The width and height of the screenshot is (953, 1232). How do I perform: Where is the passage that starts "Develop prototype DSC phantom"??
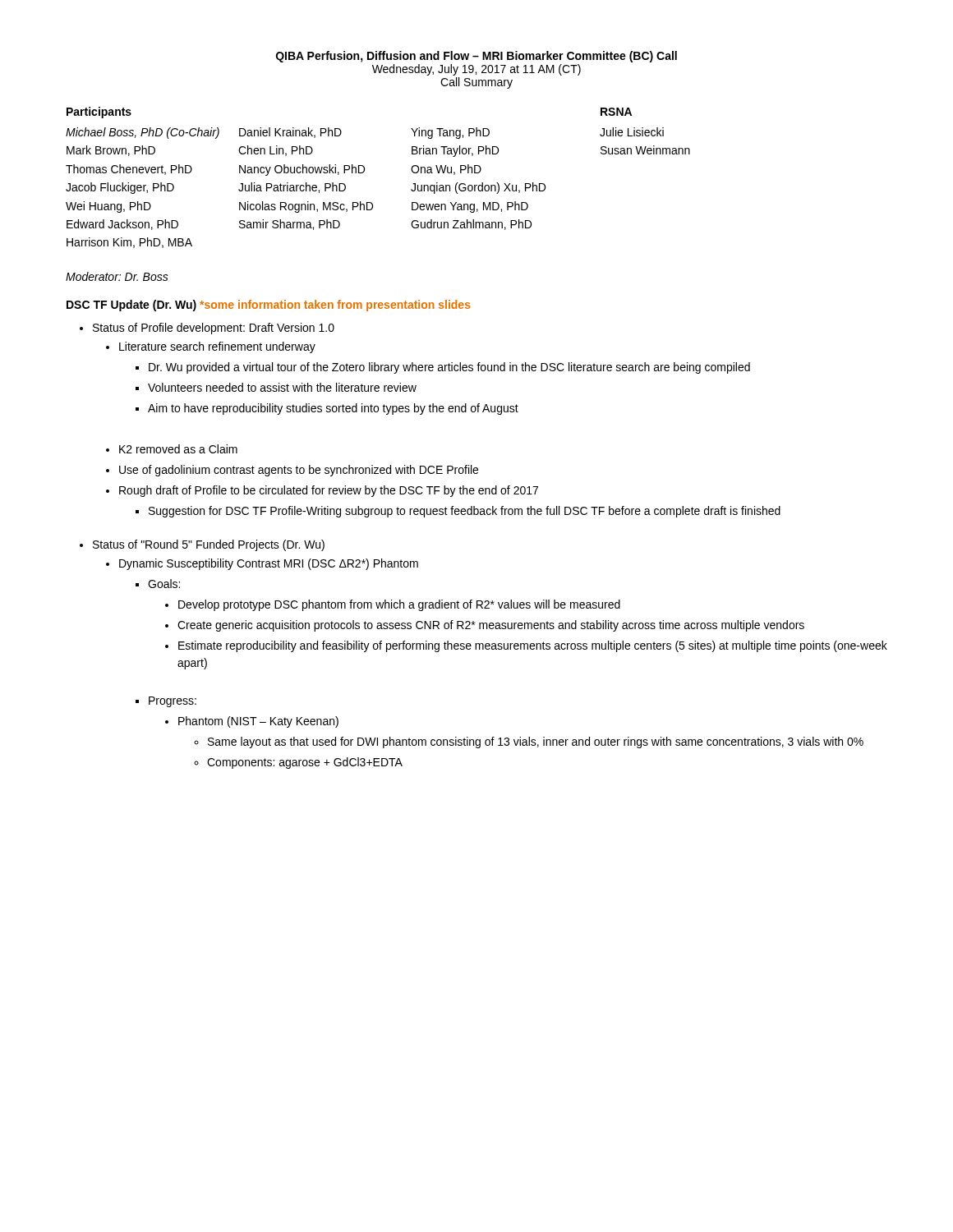click(x=399, y=604)
